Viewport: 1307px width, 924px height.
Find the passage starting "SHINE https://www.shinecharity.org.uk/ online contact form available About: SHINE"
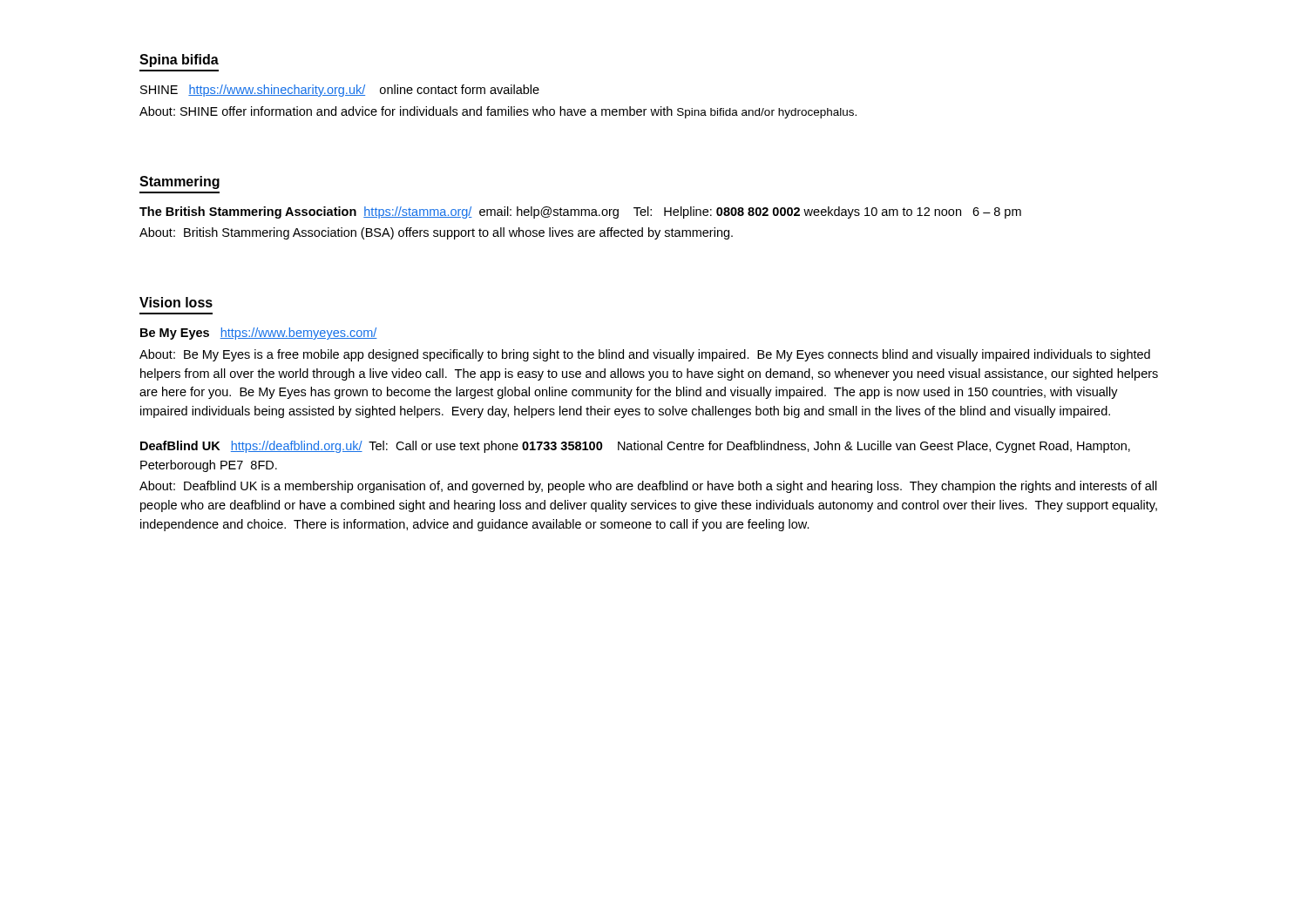(x=654, y=101)
